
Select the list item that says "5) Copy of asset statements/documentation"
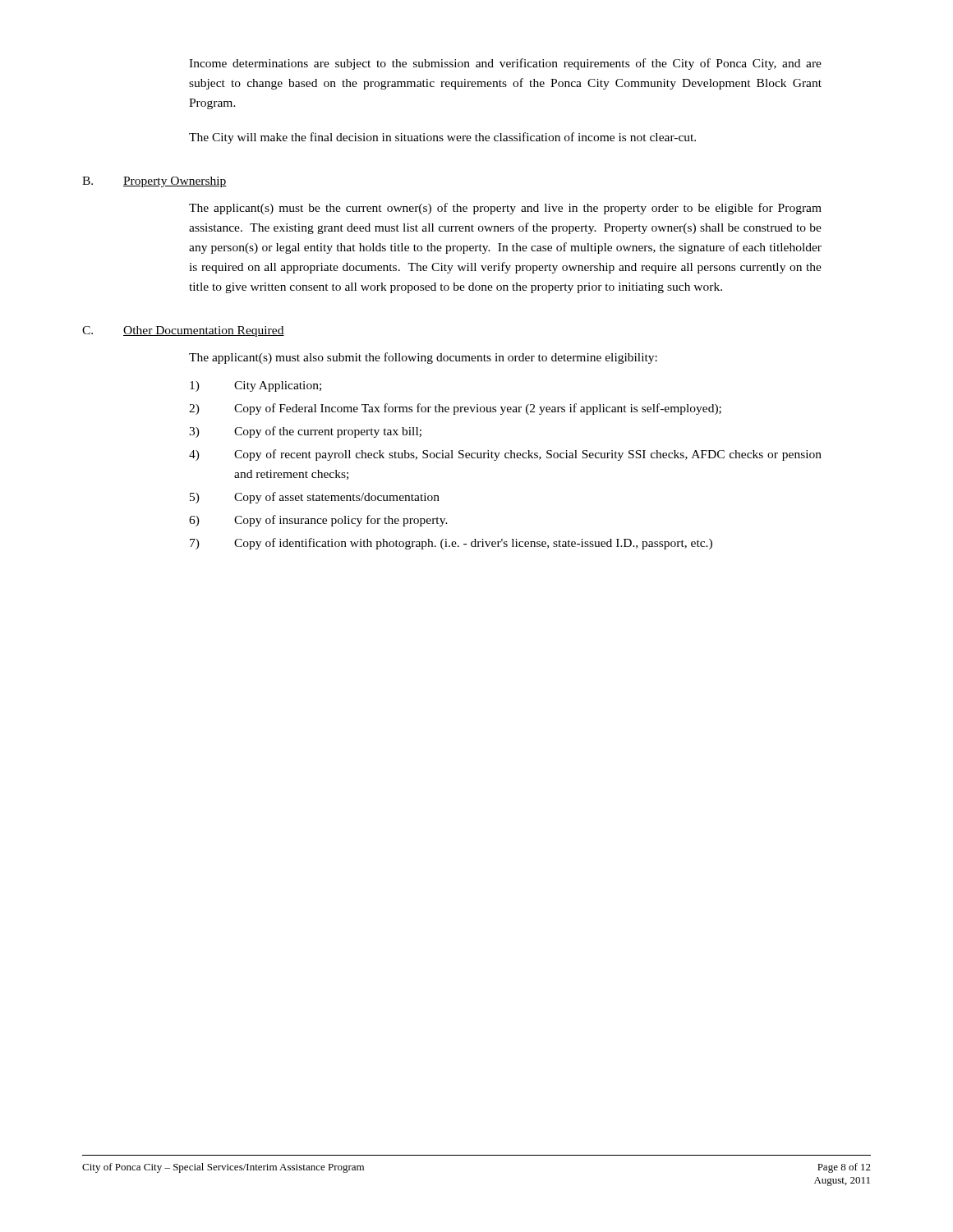click(x=315, y=498)
